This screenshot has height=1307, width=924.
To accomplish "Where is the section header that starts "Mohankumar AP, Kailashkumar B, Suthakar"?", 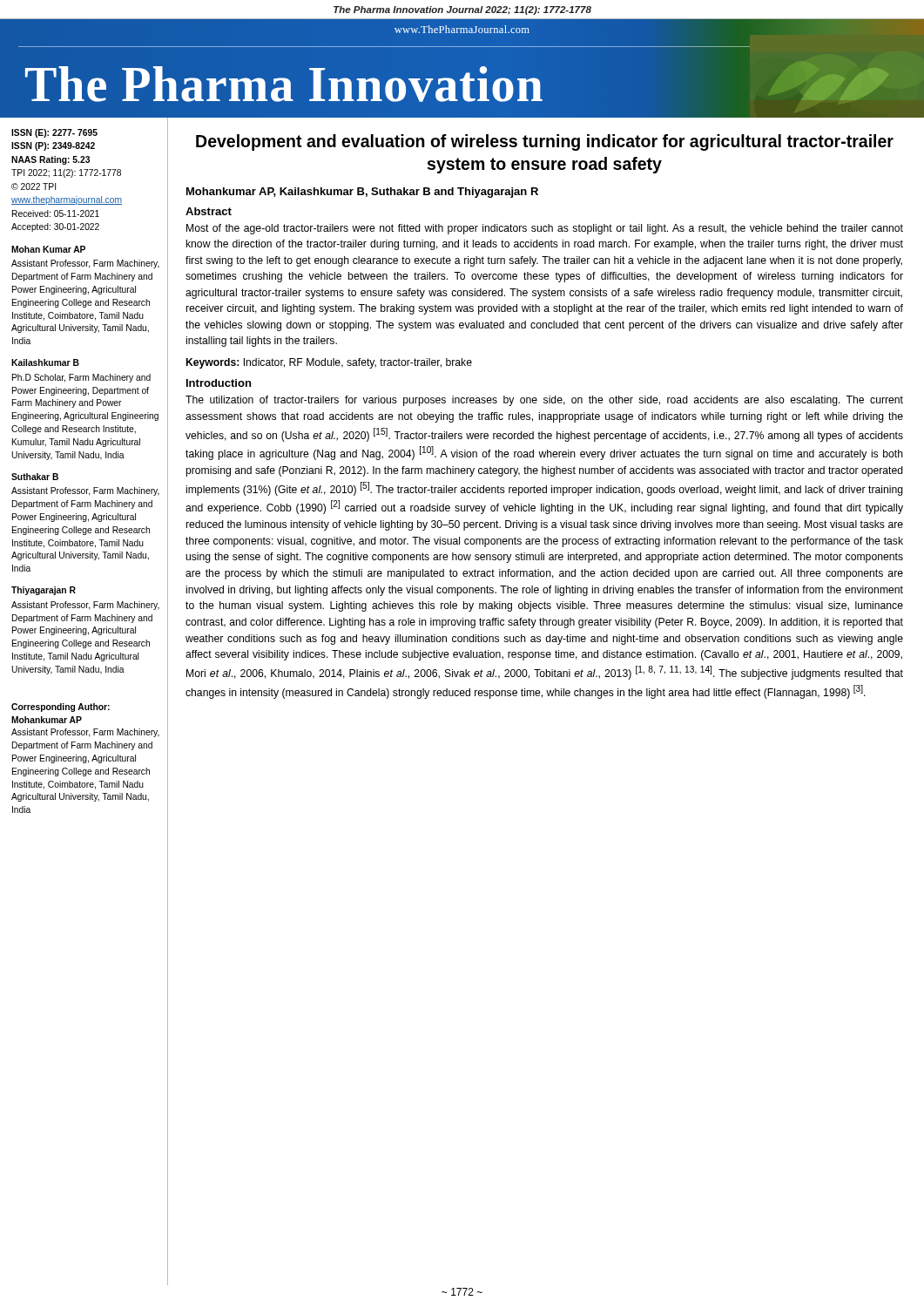I will (x=362, y=191).
